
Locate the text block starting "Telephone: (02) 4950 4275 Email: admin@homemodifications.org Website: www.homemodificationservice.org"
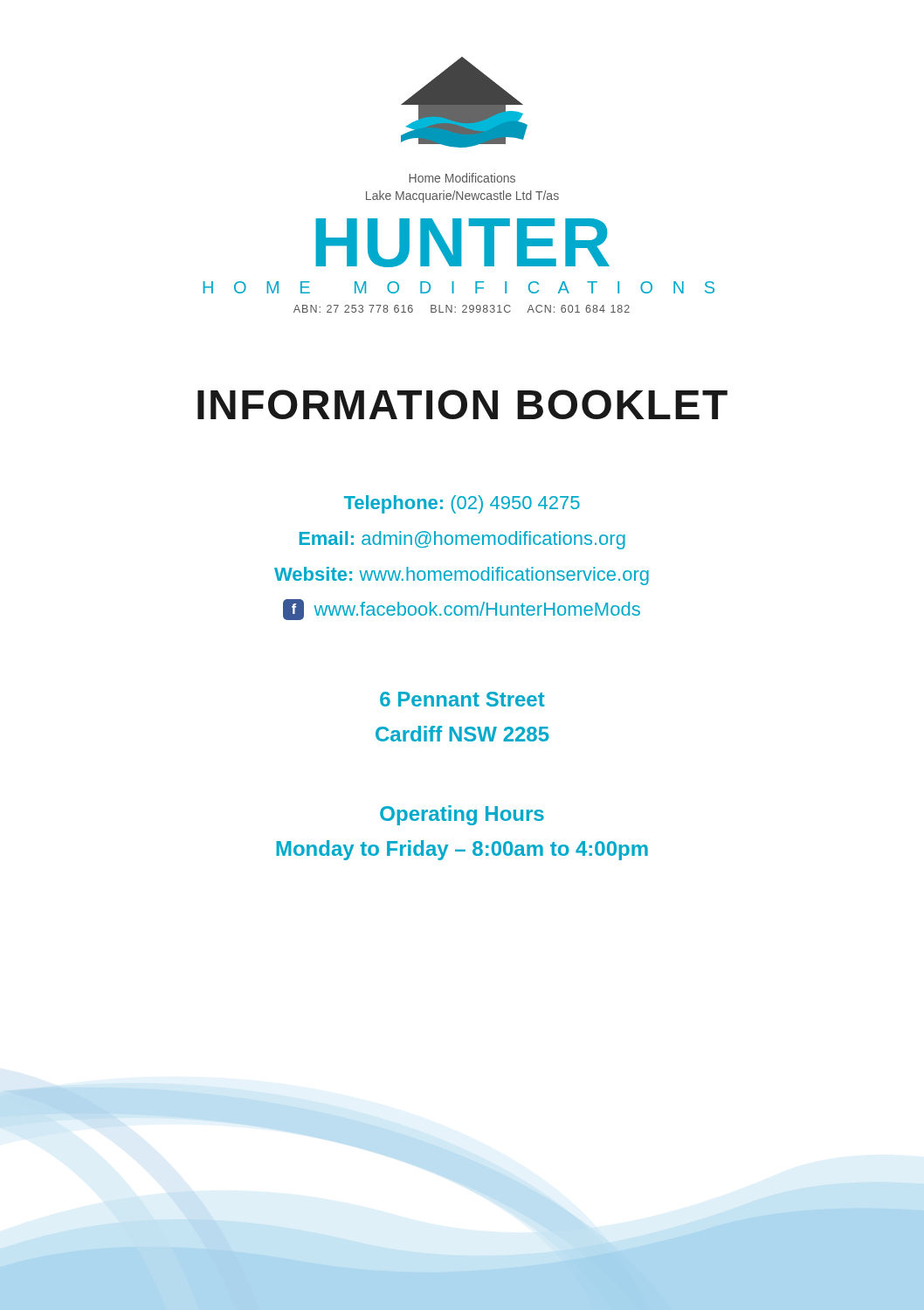click(x=462, y=556)
